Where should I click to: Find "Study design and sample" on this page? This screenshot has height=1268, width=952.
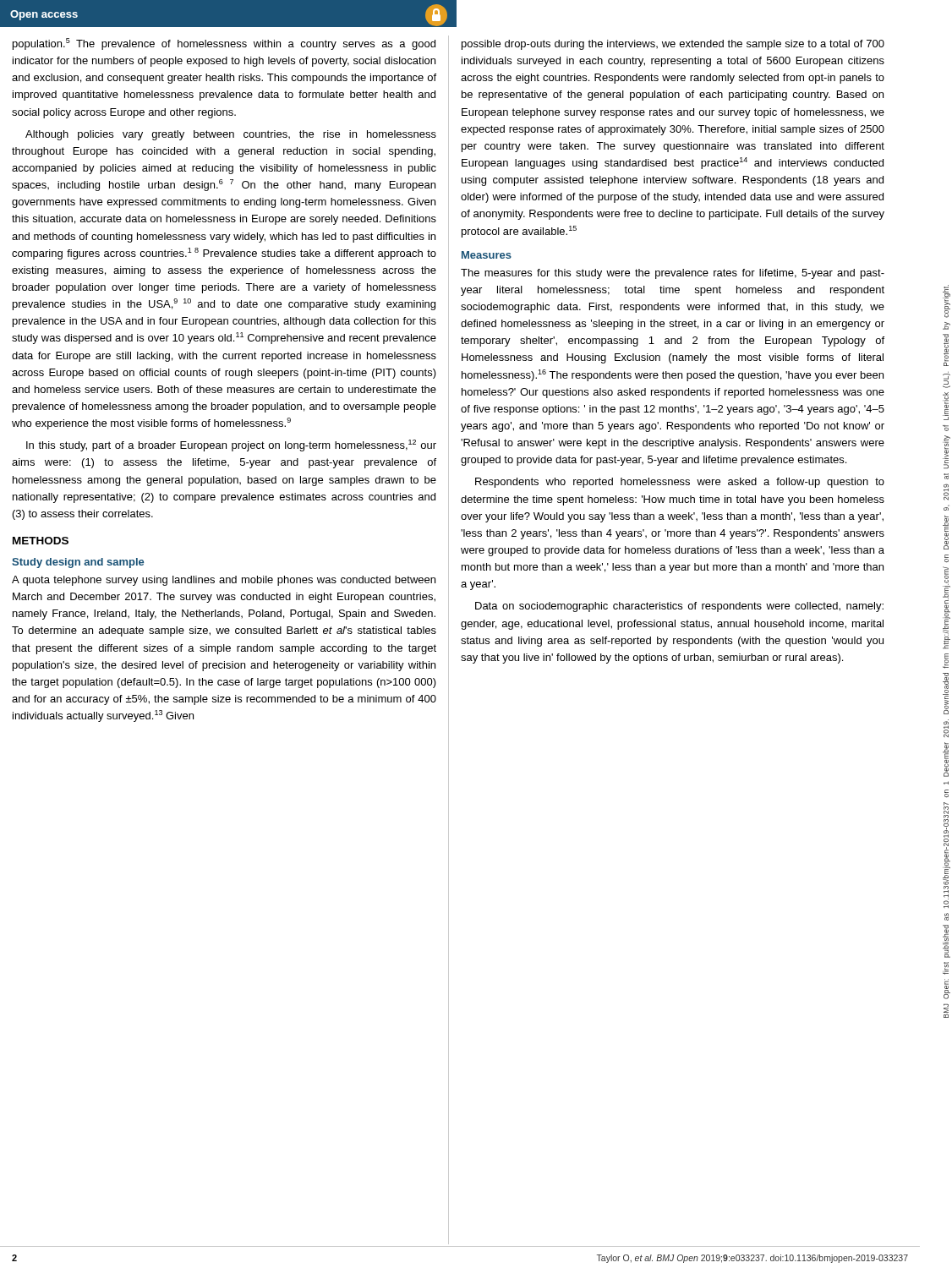click(78, 562)
